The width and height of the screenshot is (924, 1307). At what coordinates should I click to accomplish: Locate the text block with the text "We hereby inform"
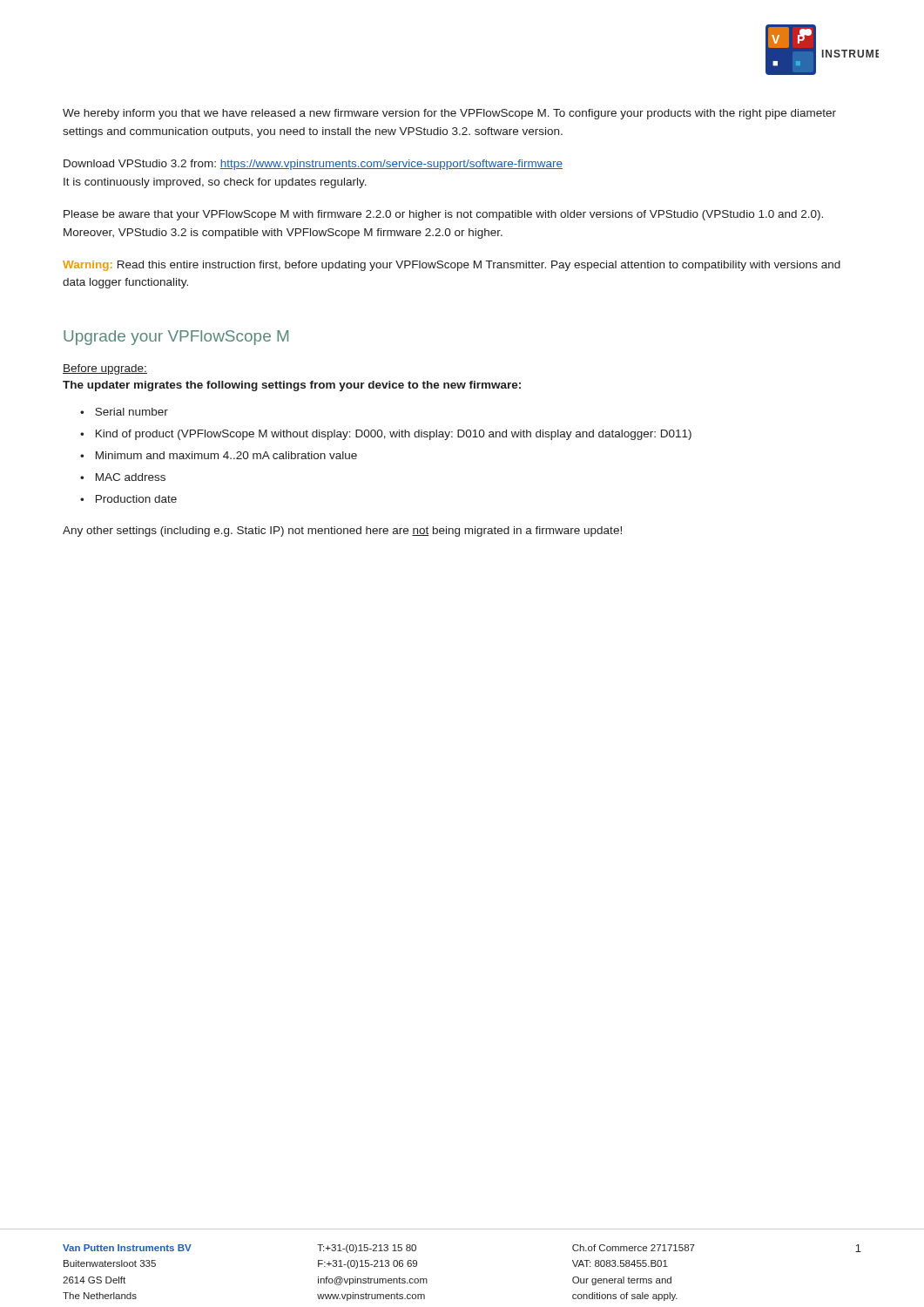(x=449, y=122)
